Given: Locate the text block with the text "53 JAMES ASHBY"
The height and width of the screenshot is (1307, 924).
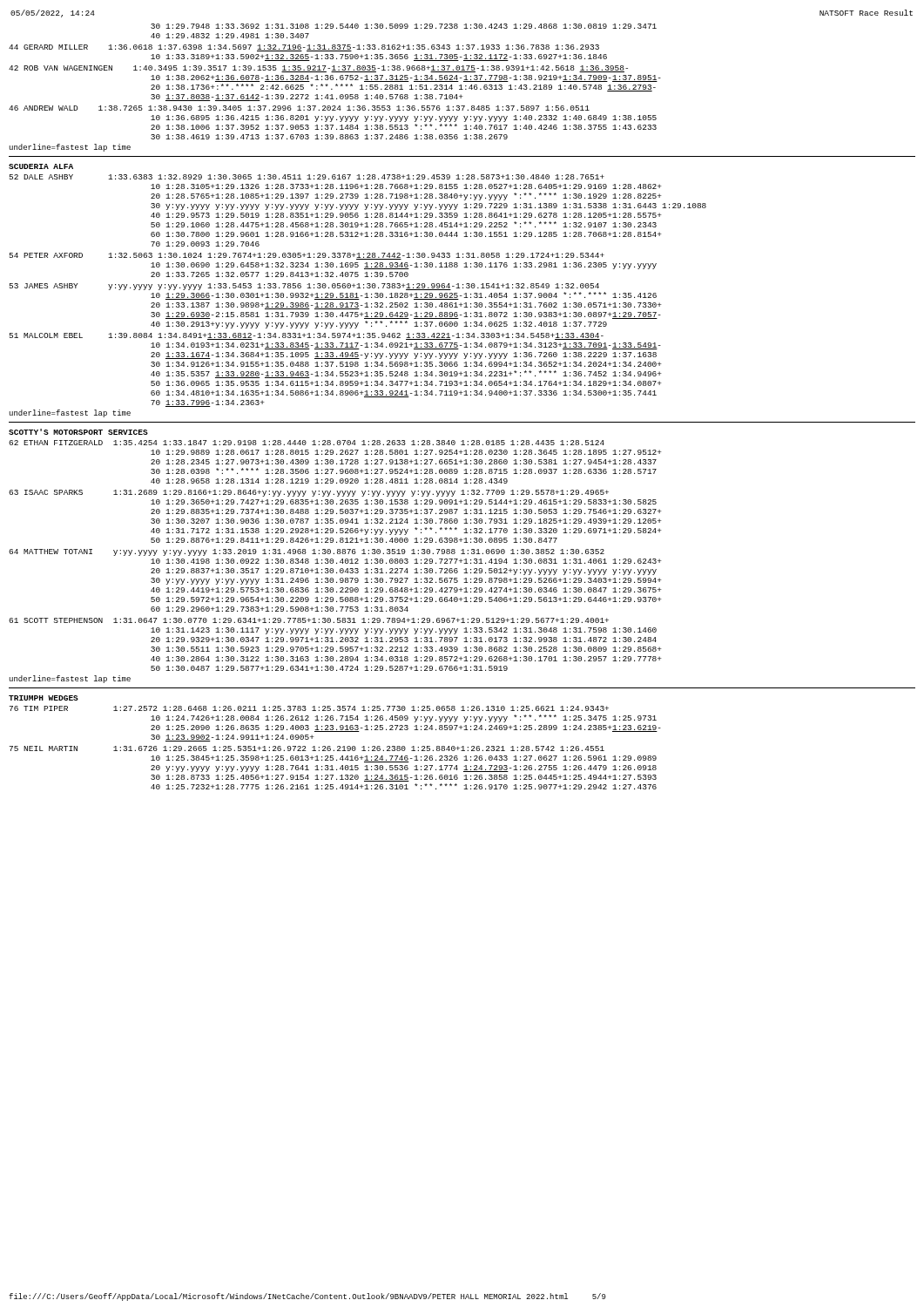Looking at the screenshot, I should 462,305.
